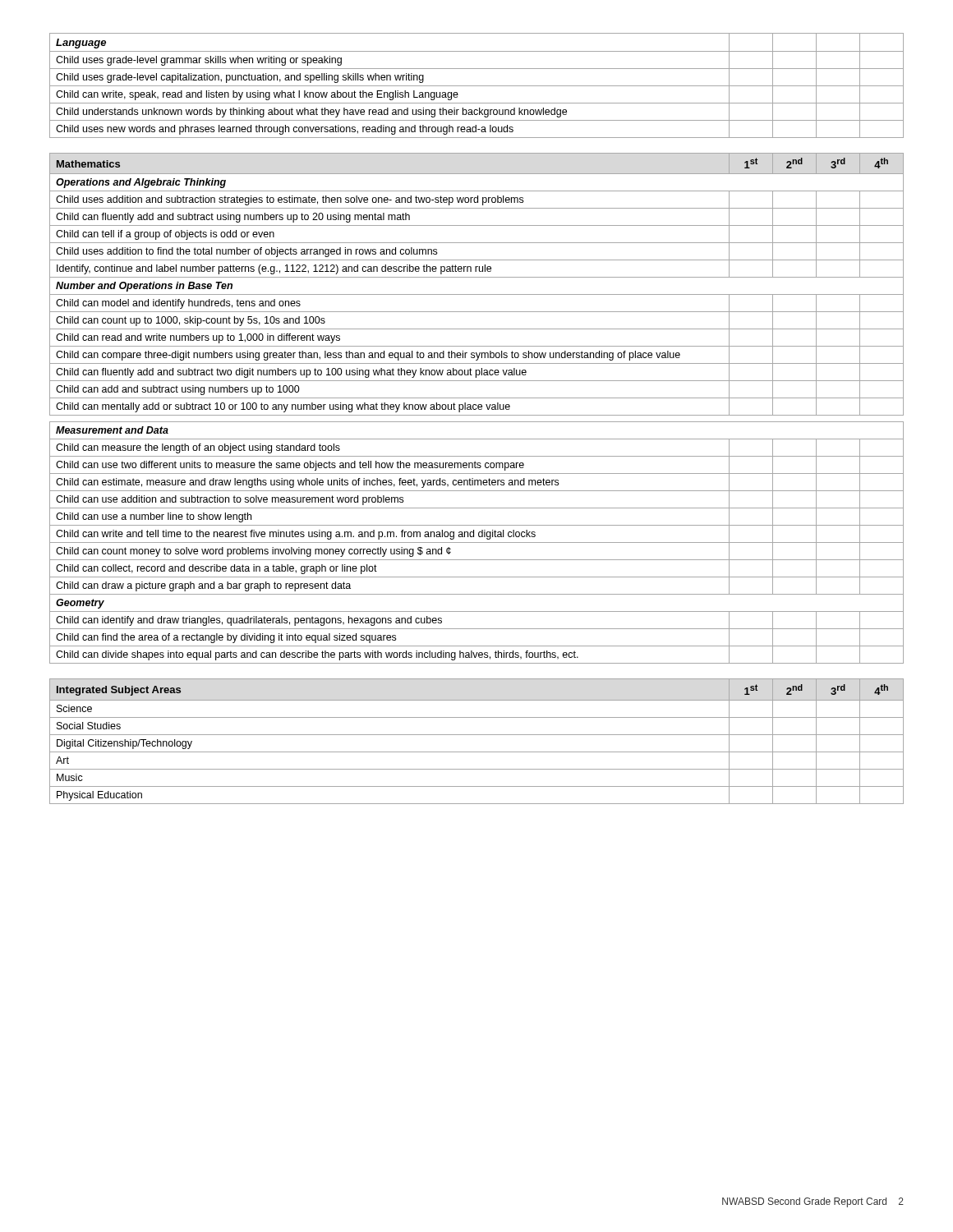Image resolution: width=953 pixels, height=1232 pixels.
Task: Select the table that reads "Child understands unknown"
Action: 476,85
